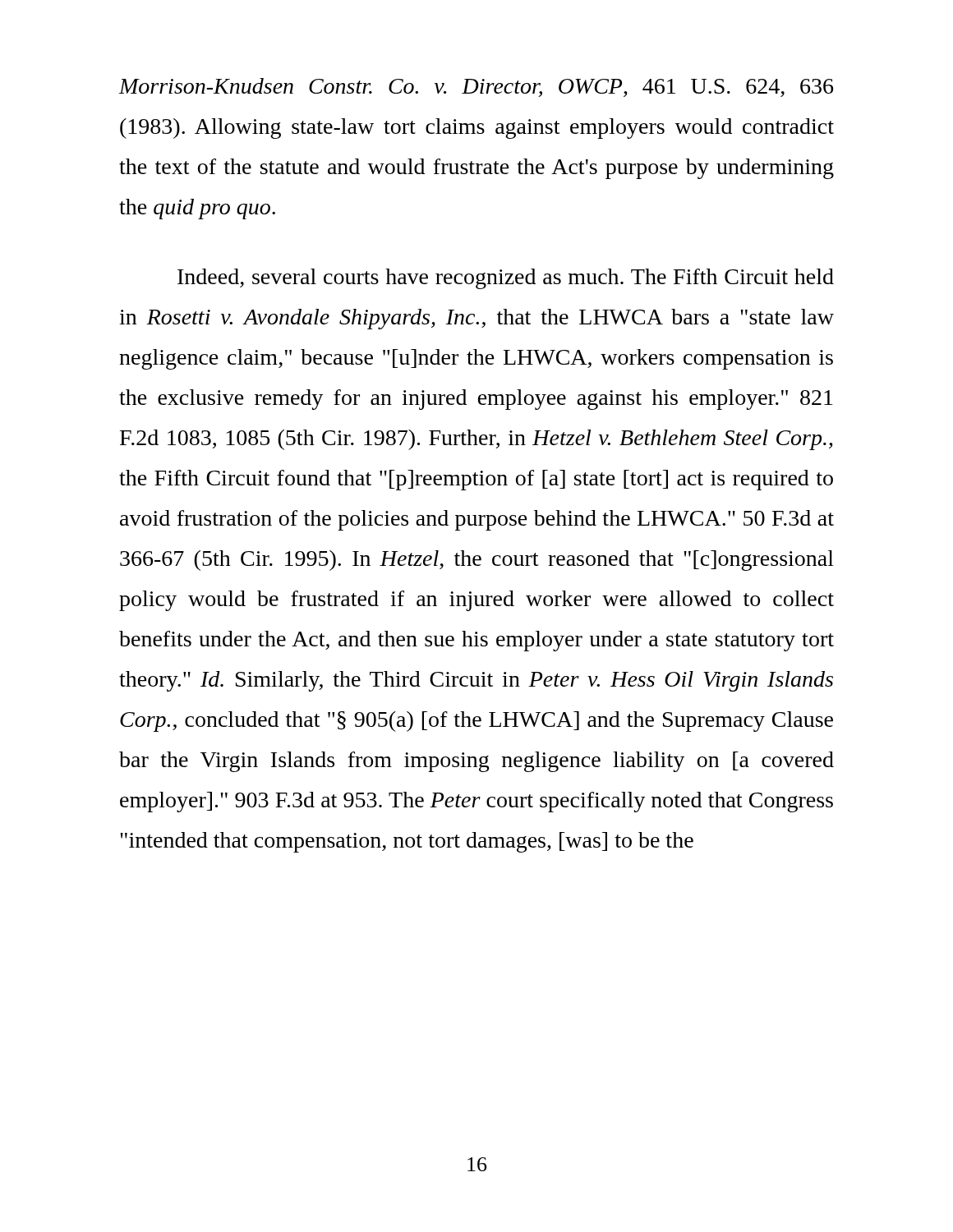
Task: Point to the block starting "Indeed, several courts have recognized as much."
Action: [x=476, y=558]
